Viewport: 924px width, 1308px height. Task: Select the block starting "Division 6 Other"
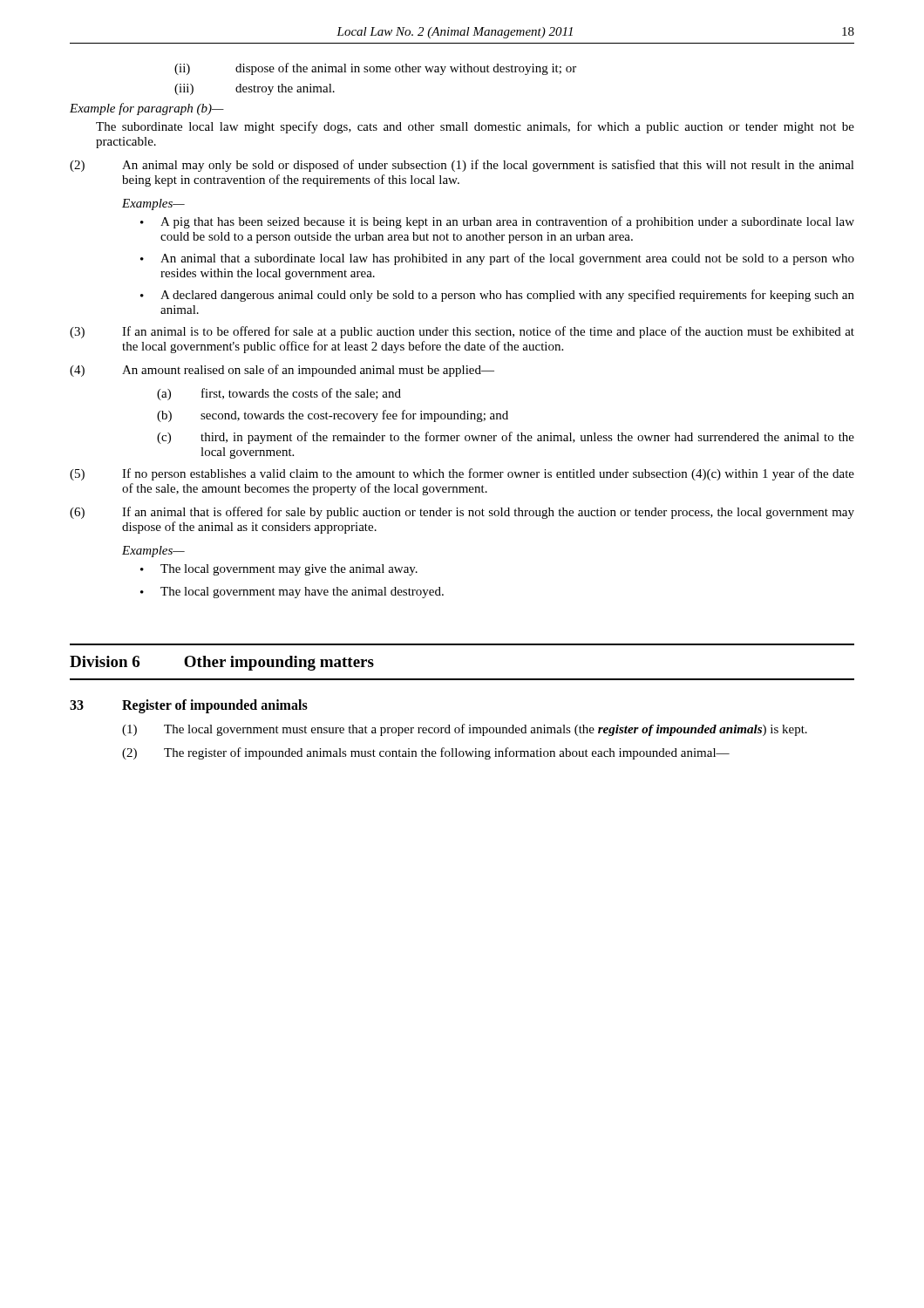click(222, 662)
